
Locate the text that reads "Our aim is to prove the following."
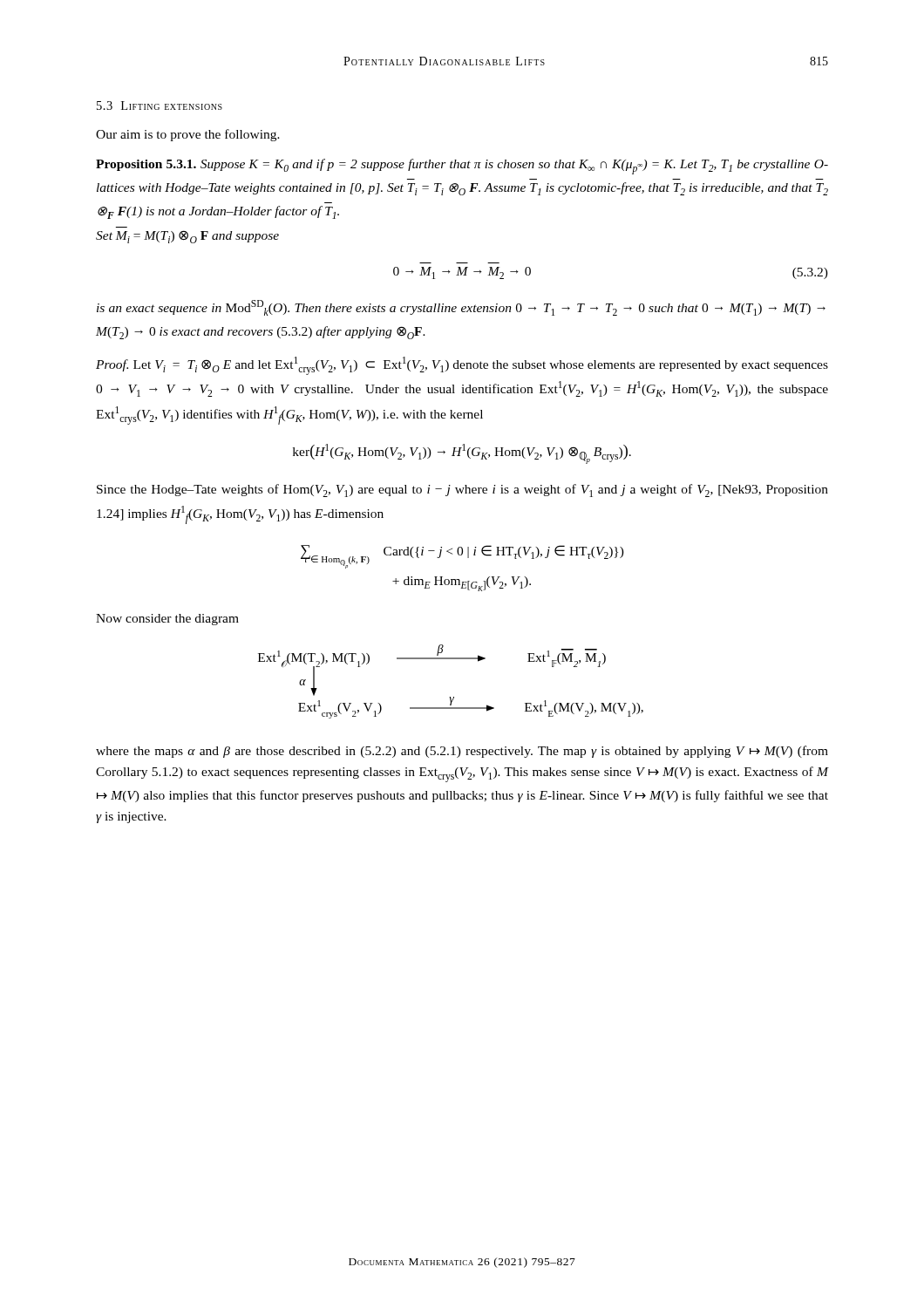(x=188, y=134)
